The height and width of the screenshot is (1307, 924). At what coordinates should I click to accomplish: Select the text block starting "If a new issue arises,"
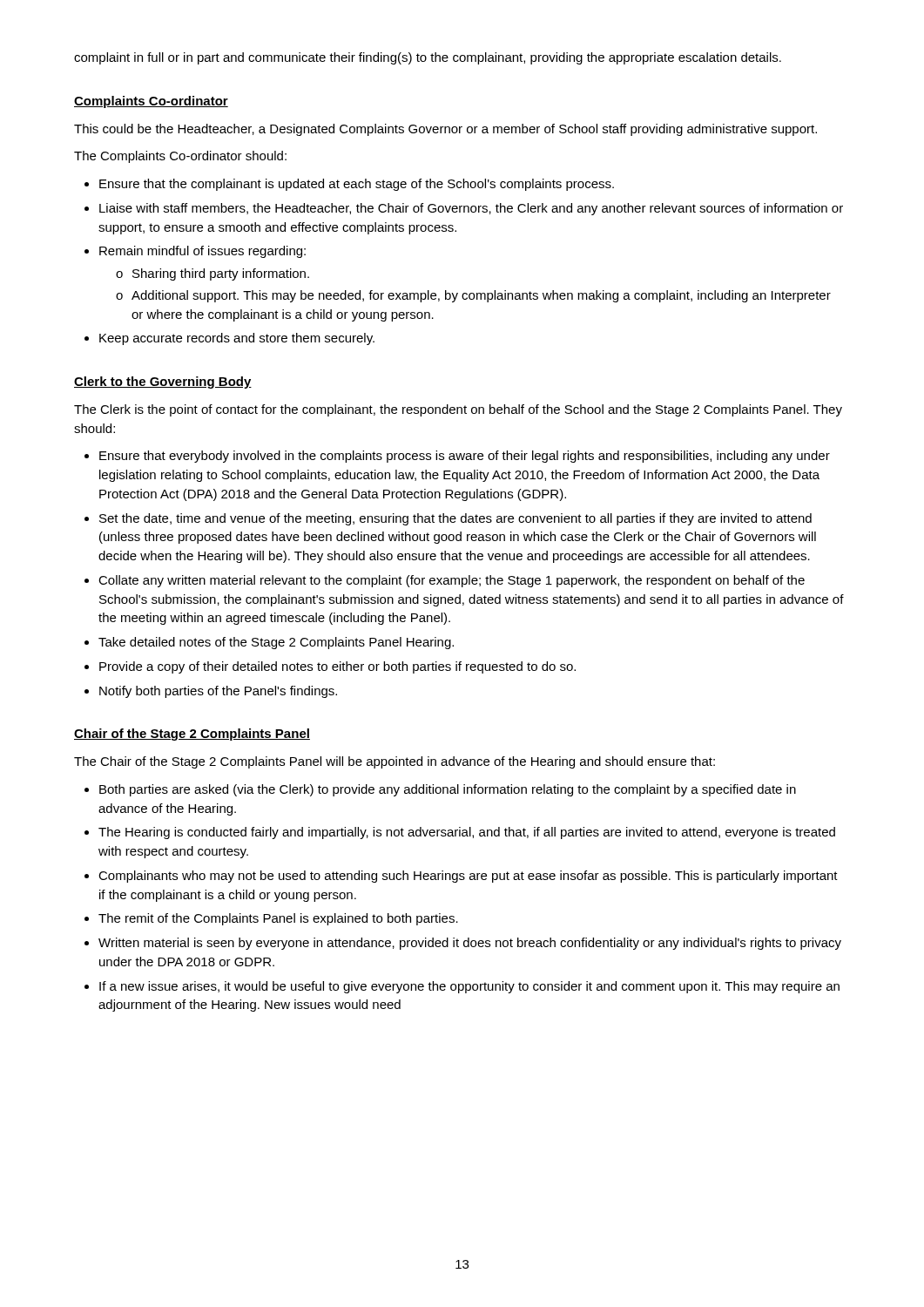[x=460, y=995]
